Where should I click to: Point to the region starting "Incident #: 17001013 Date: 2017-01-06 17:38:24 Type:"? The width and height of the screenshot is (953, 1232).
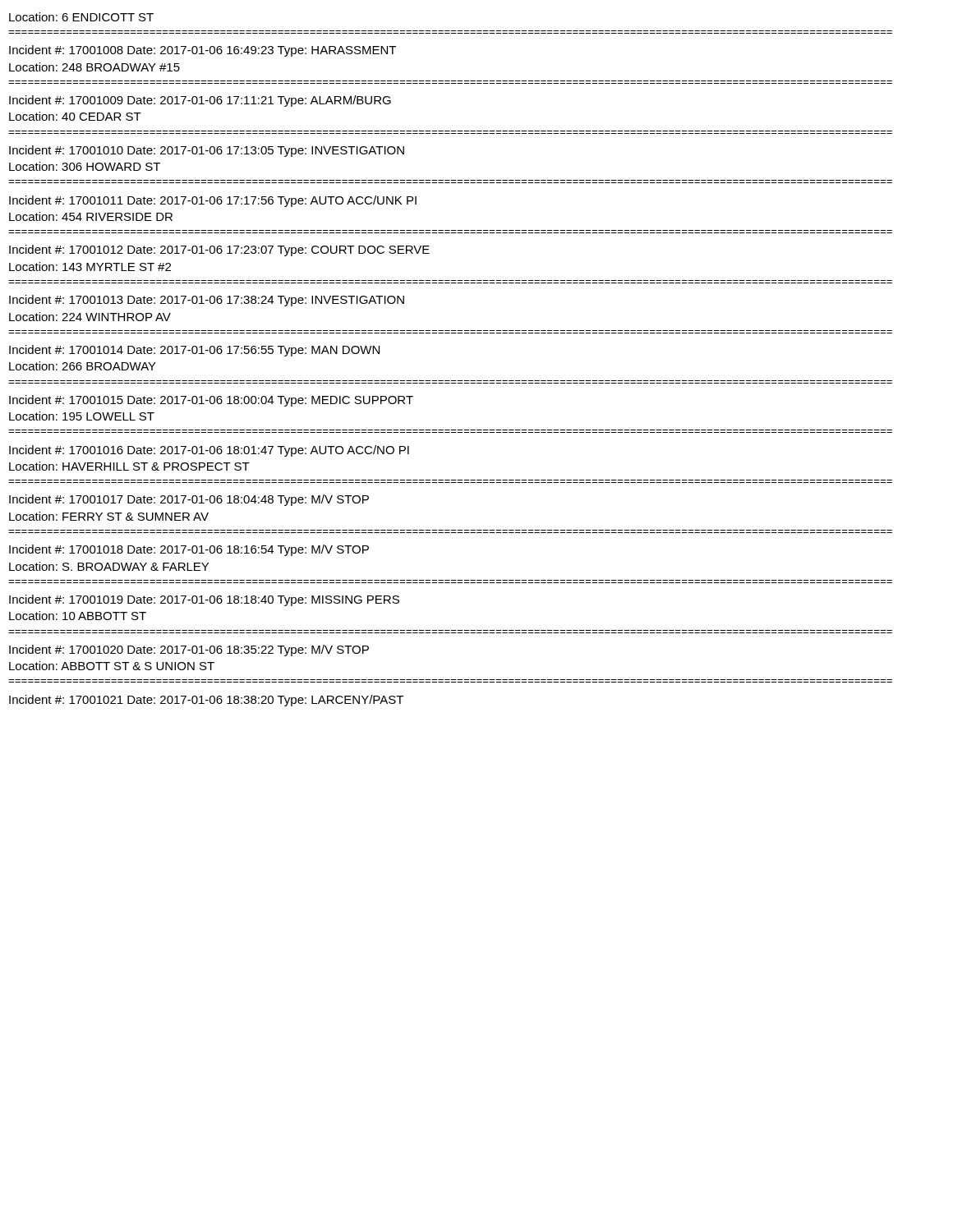(207, 301)
